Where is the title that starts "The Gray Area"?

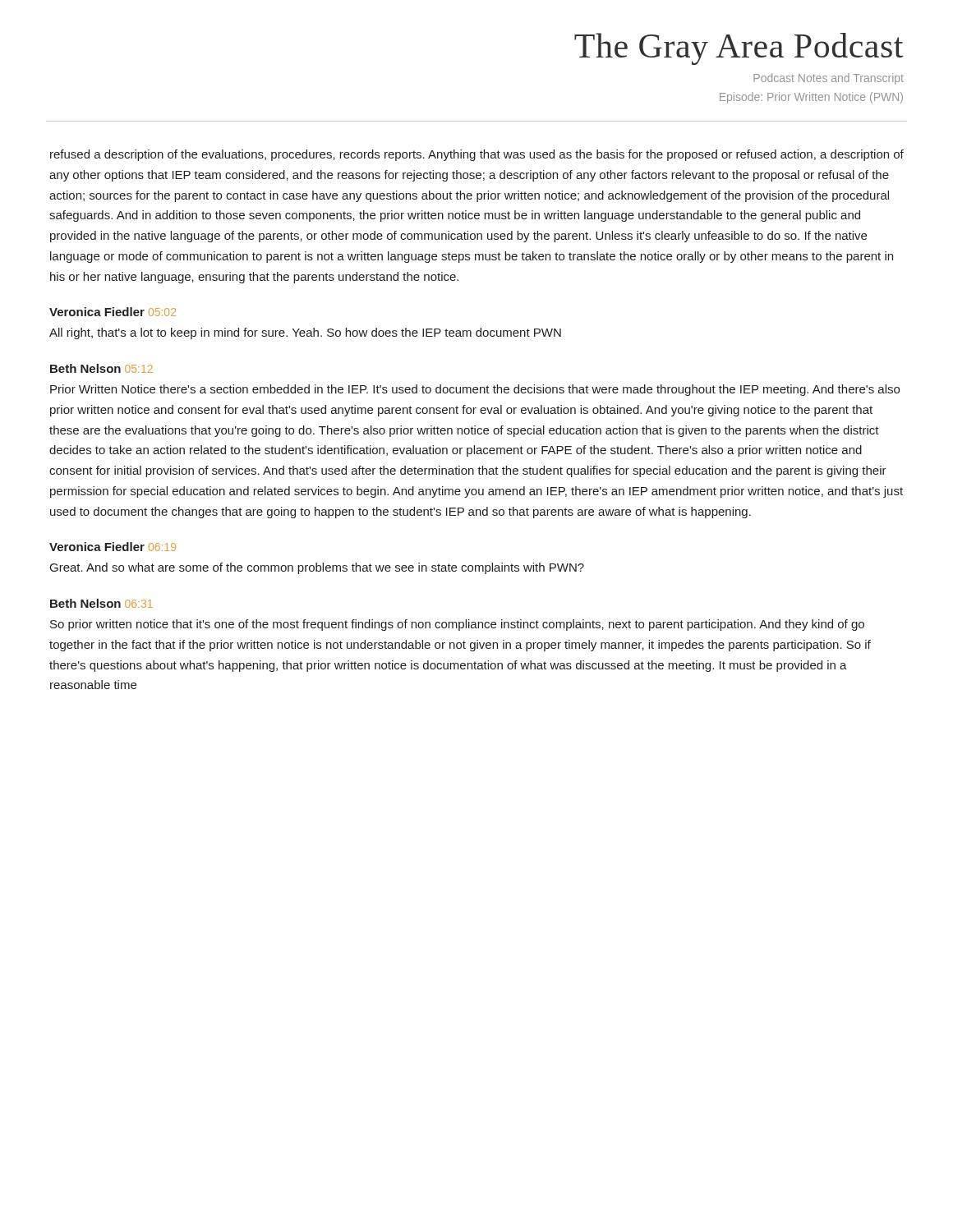pos(739,46)
